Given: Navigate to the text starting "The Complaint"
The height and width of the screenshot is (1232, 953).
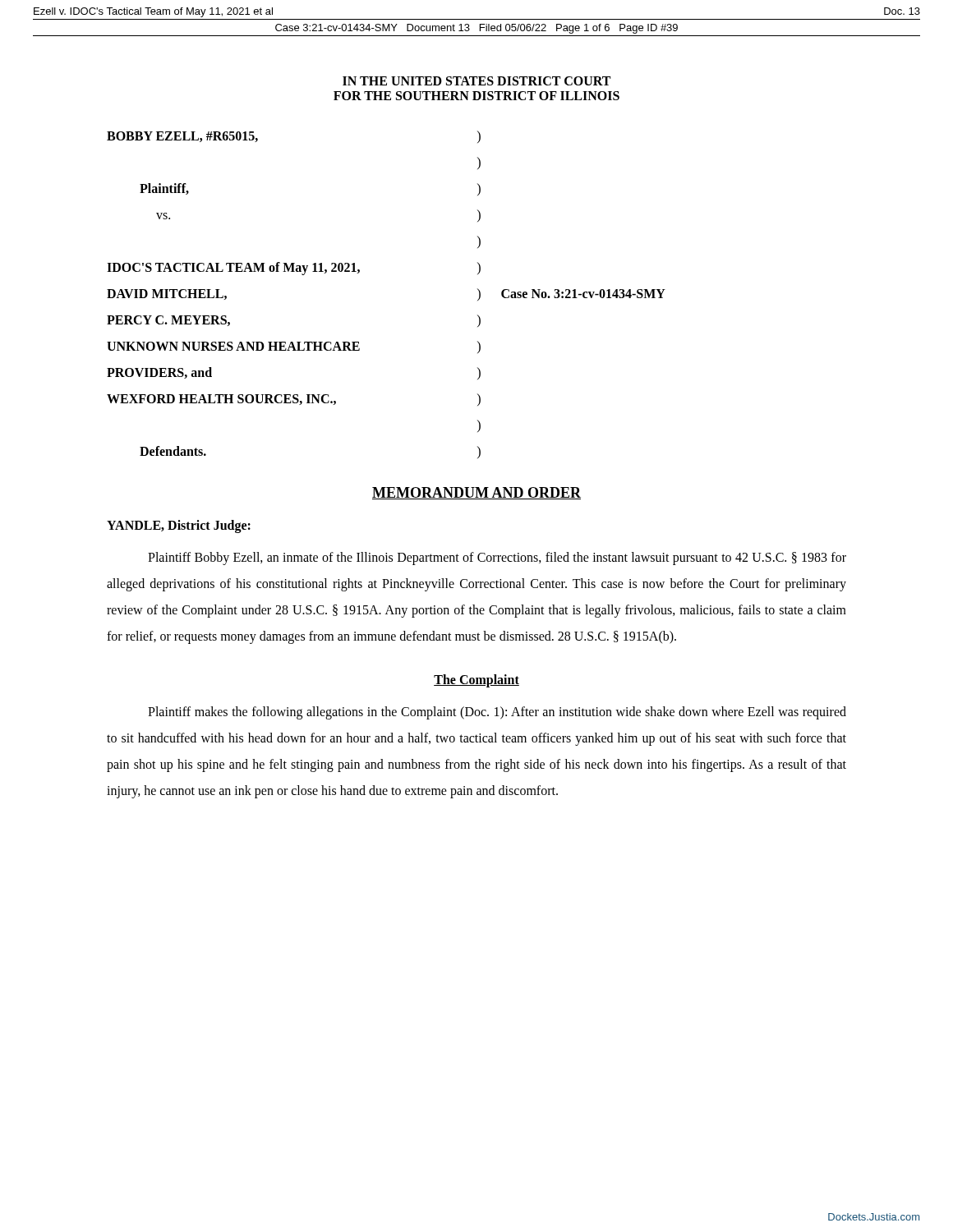Looking at the screenshot, I should (476, 680).
